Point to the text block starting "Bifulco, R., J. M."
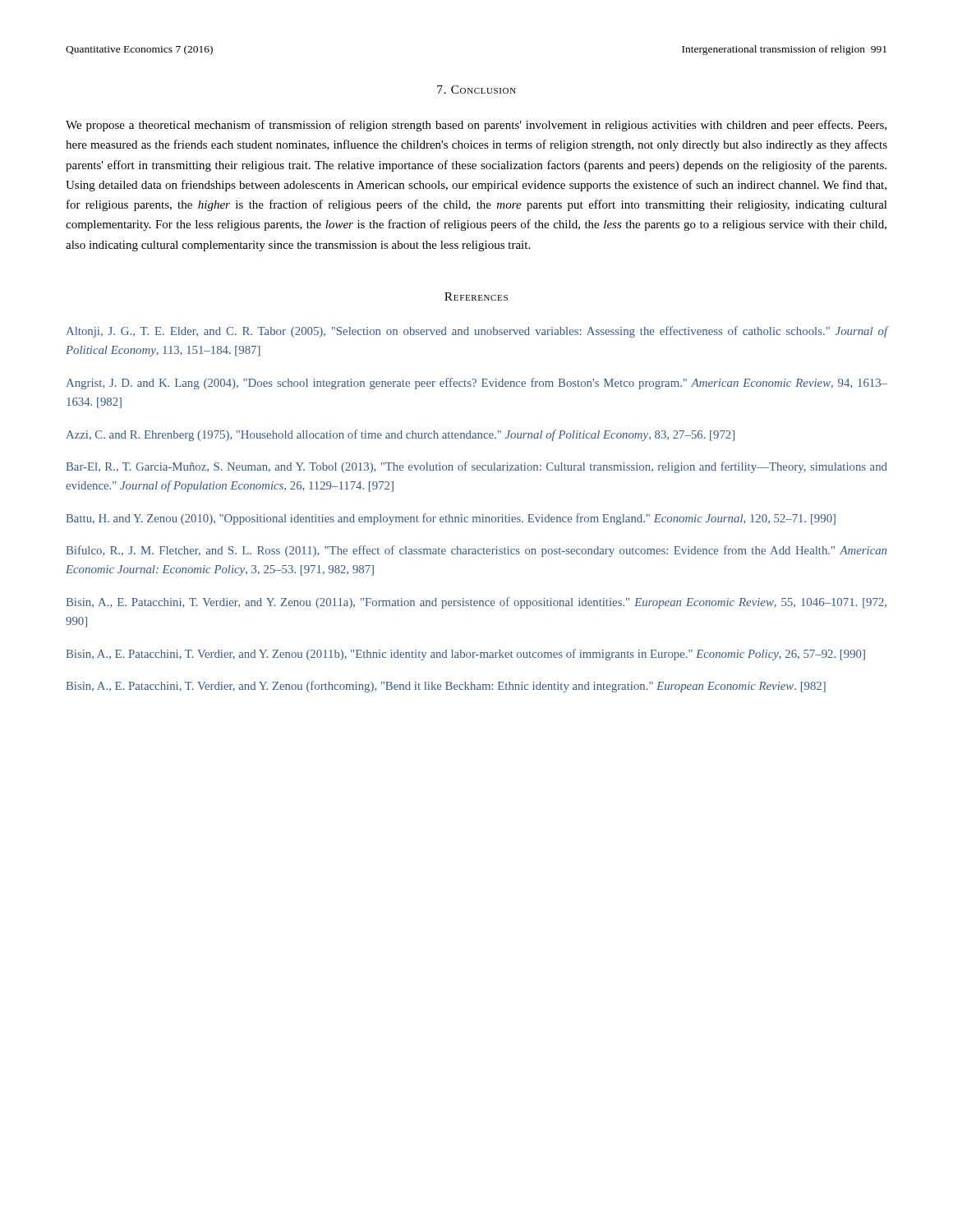Viewport: 953px width, 1232px height. pos(476,560)
